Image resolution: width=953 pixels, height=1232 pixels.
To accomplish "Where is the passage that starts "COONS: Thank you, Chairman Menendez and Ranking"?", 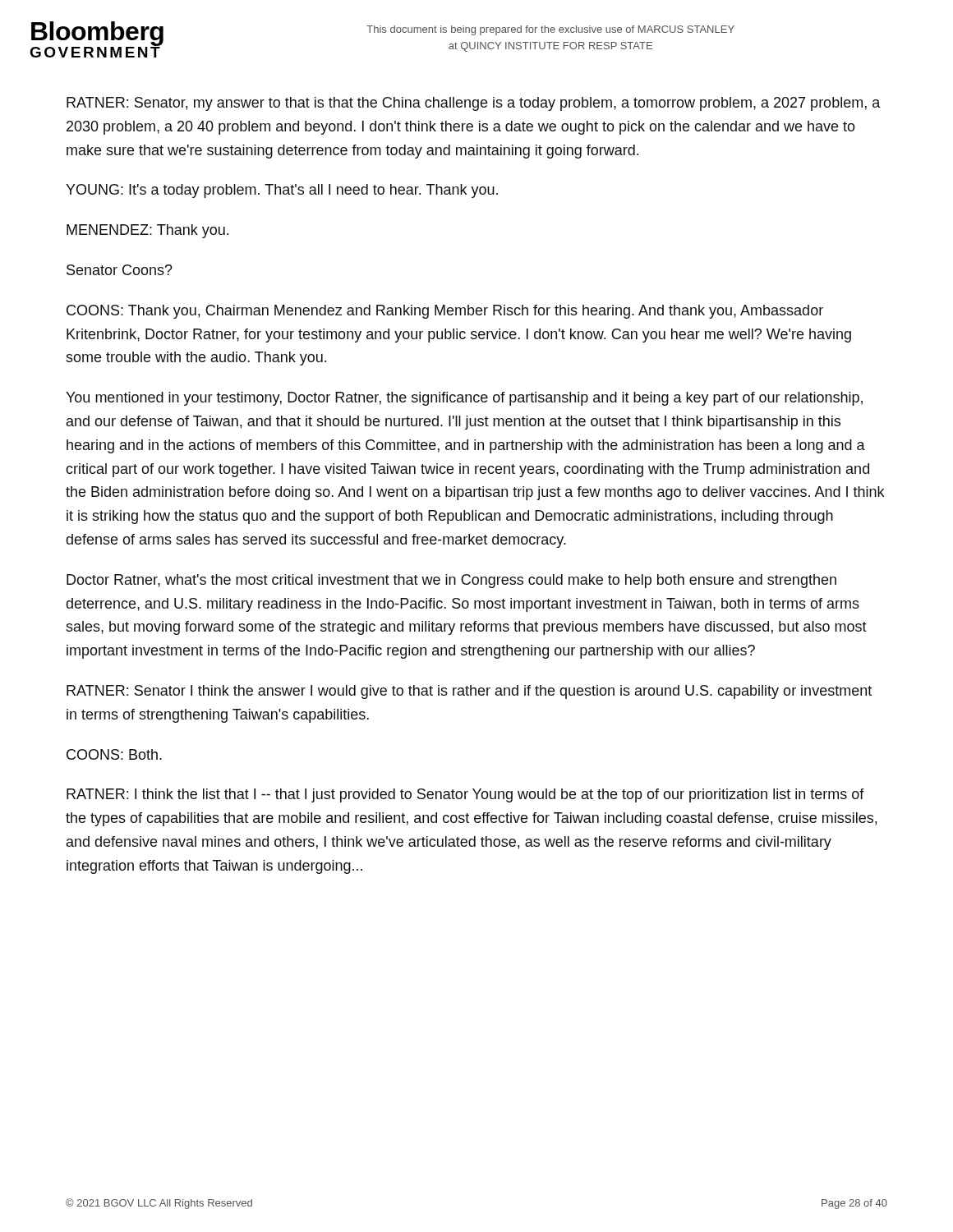I will click(476, 334).
